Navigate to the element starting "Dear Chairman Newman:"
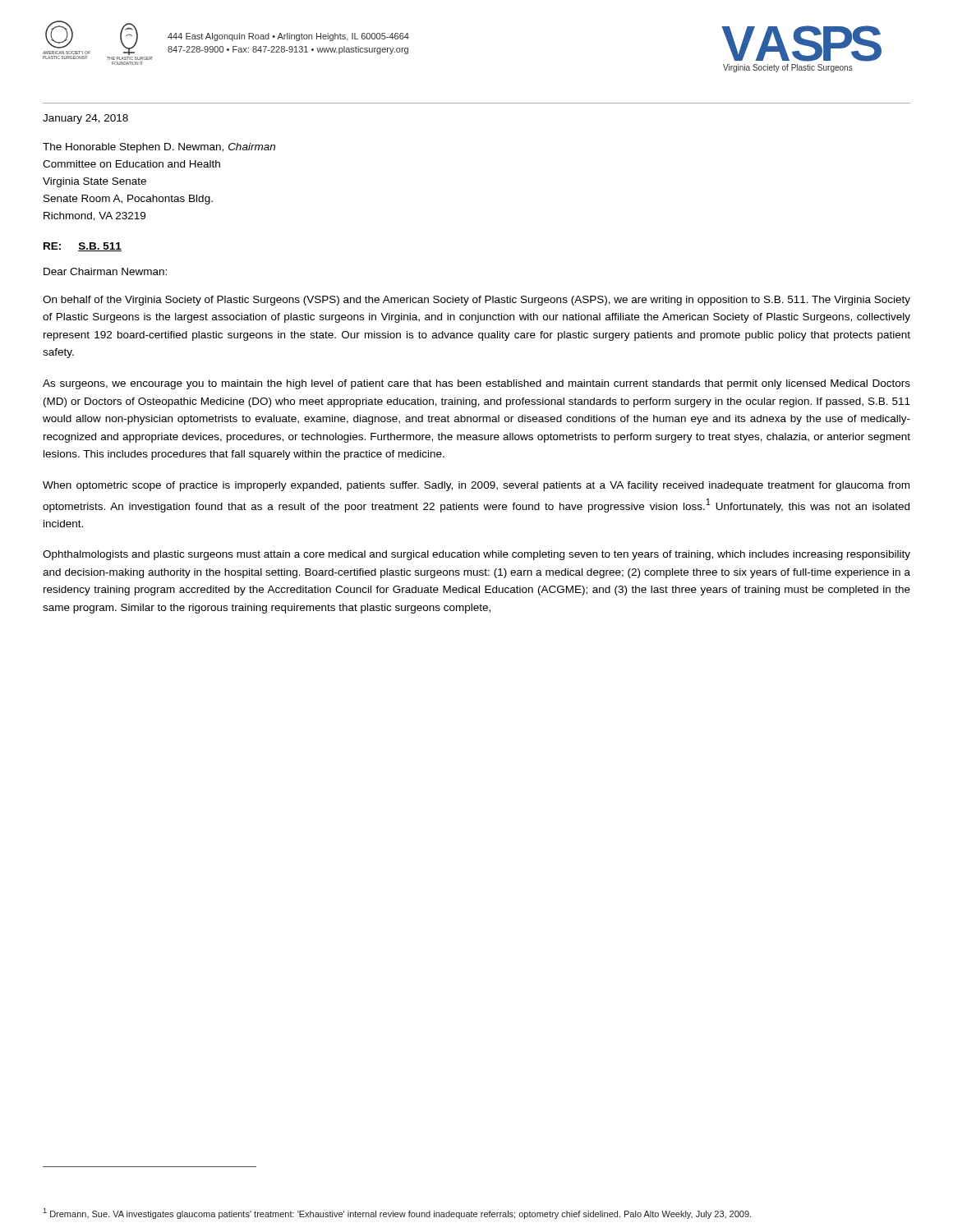Image resolution: width=953 pixels, height=1232 pixels. [105, 271]
